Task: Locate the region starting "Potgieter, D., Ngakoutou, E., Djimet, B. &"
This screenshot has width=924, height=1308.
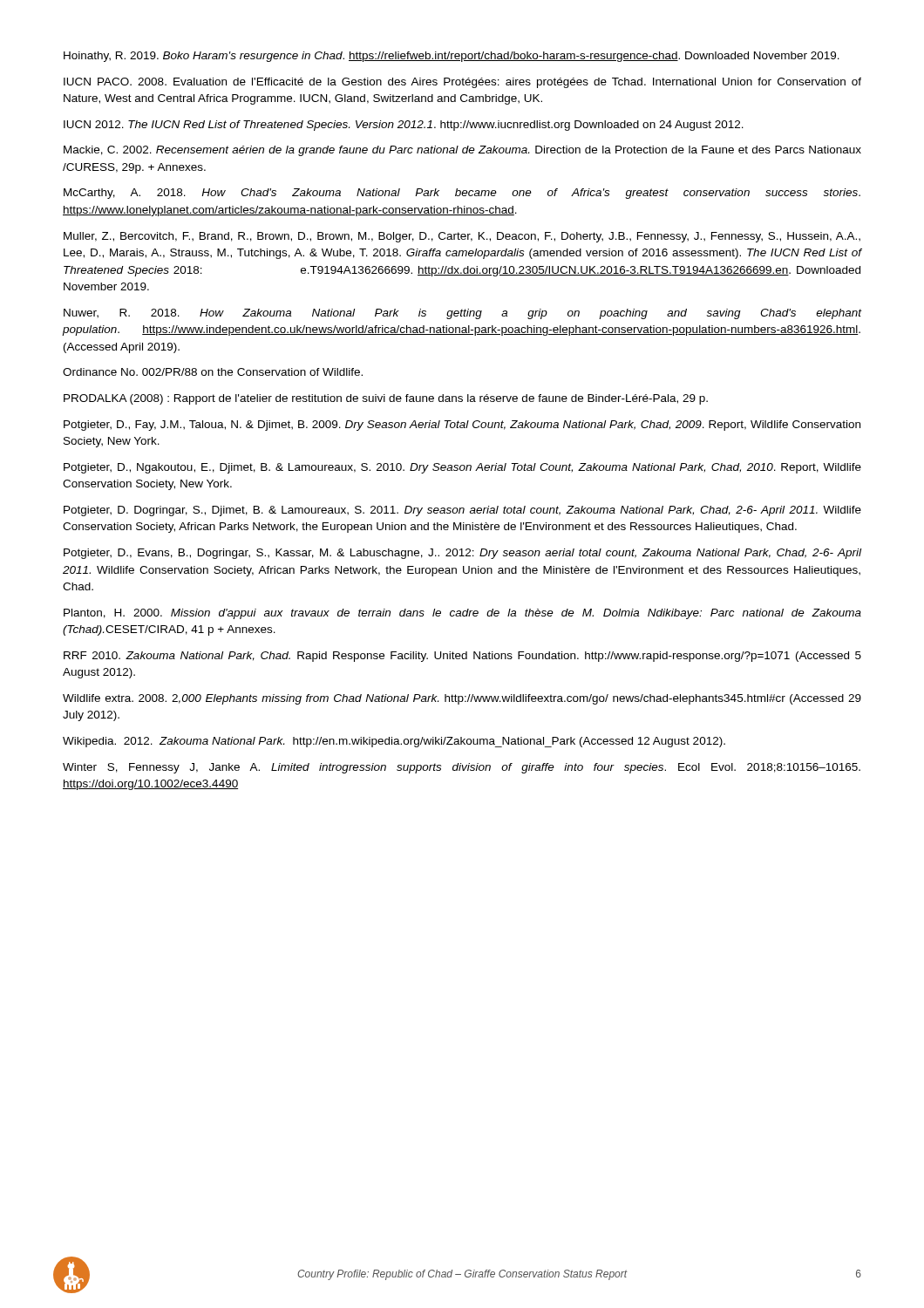Action: tap(462, 475)
